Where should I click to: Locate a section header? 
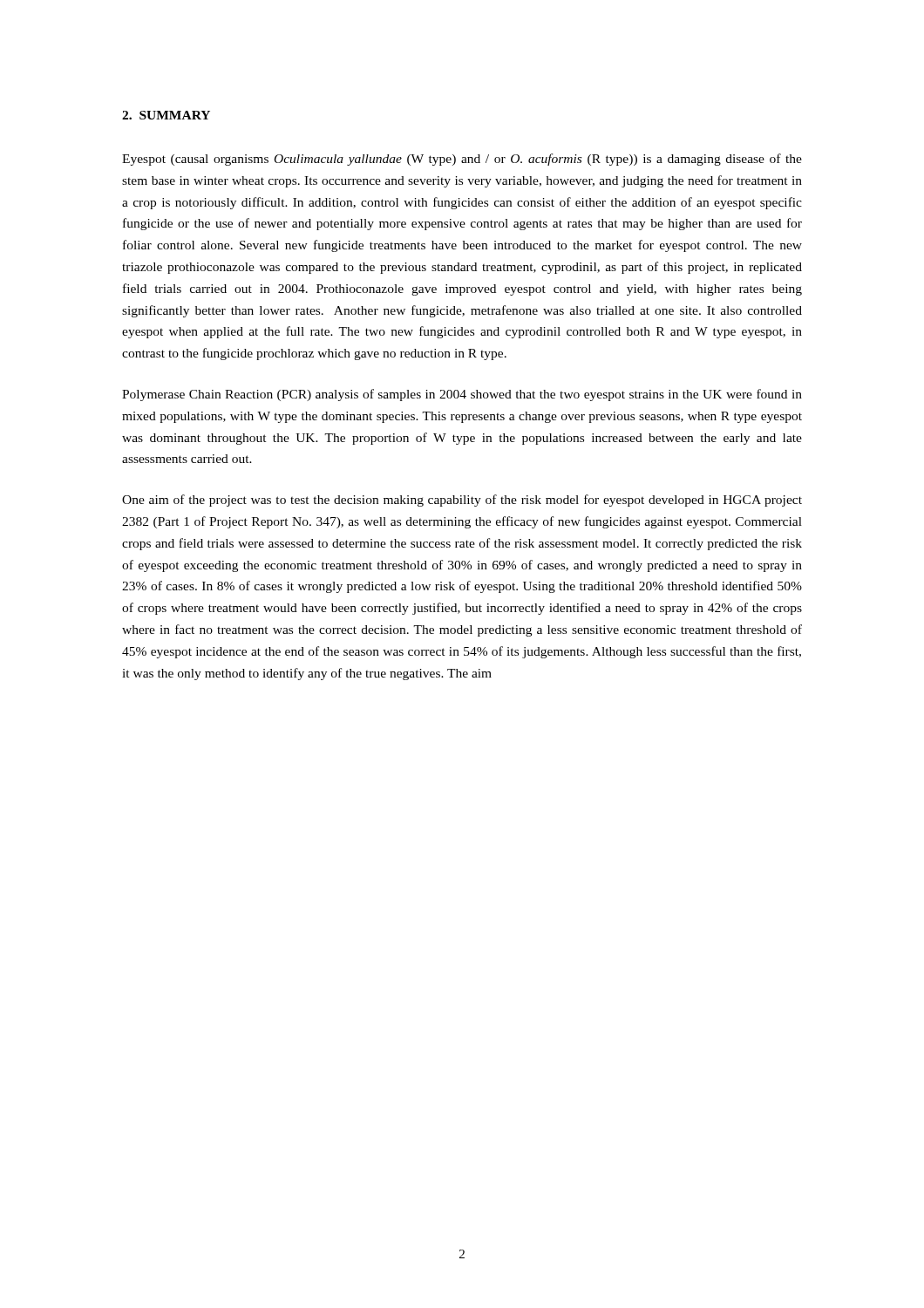[x=166, y=115]
